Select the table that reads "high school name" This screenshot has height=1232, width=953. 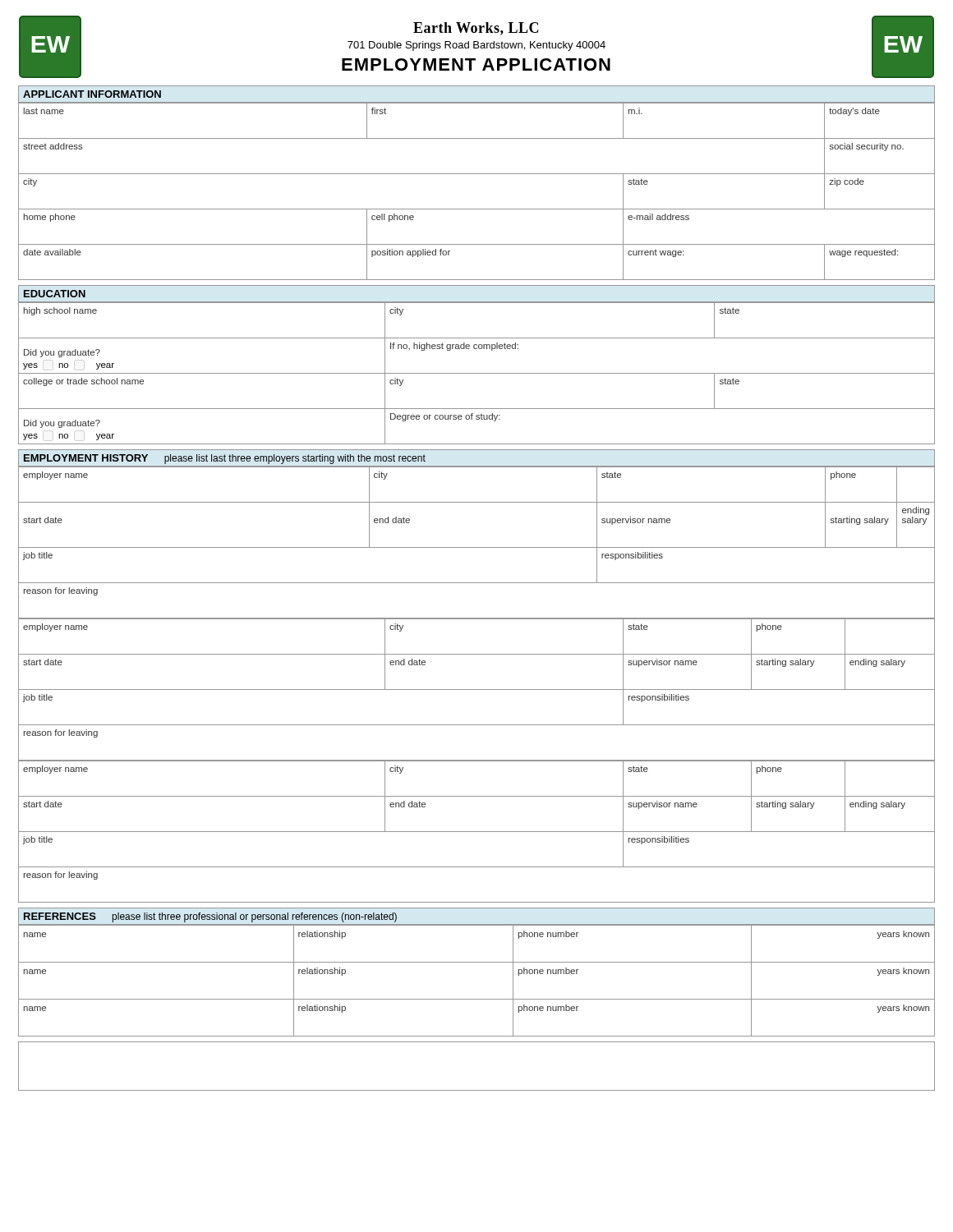(476, 373)
